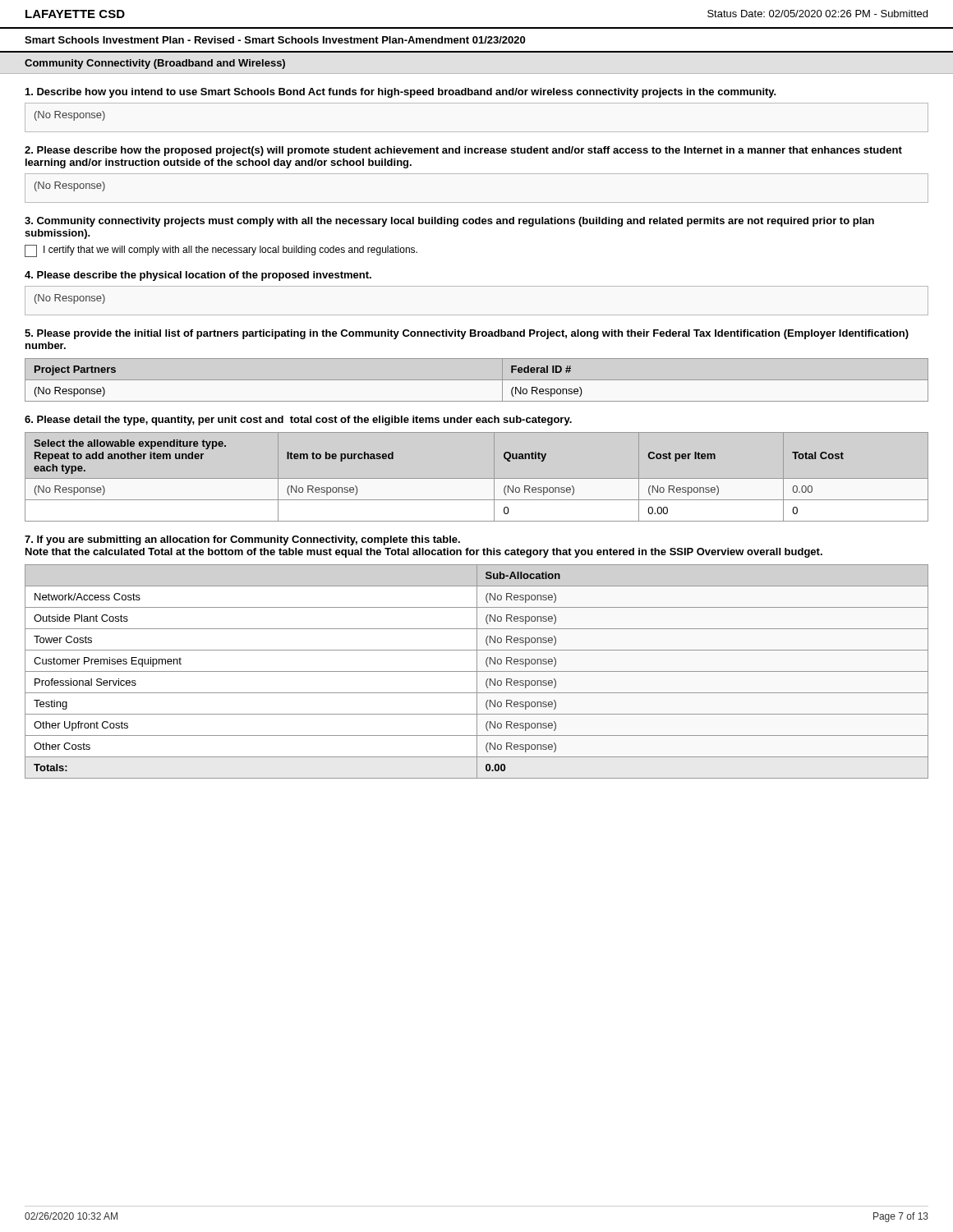
Task: Where is the passage that starts "2. Please describe how the proposed project(s) will"?
Action: (463, 156)
